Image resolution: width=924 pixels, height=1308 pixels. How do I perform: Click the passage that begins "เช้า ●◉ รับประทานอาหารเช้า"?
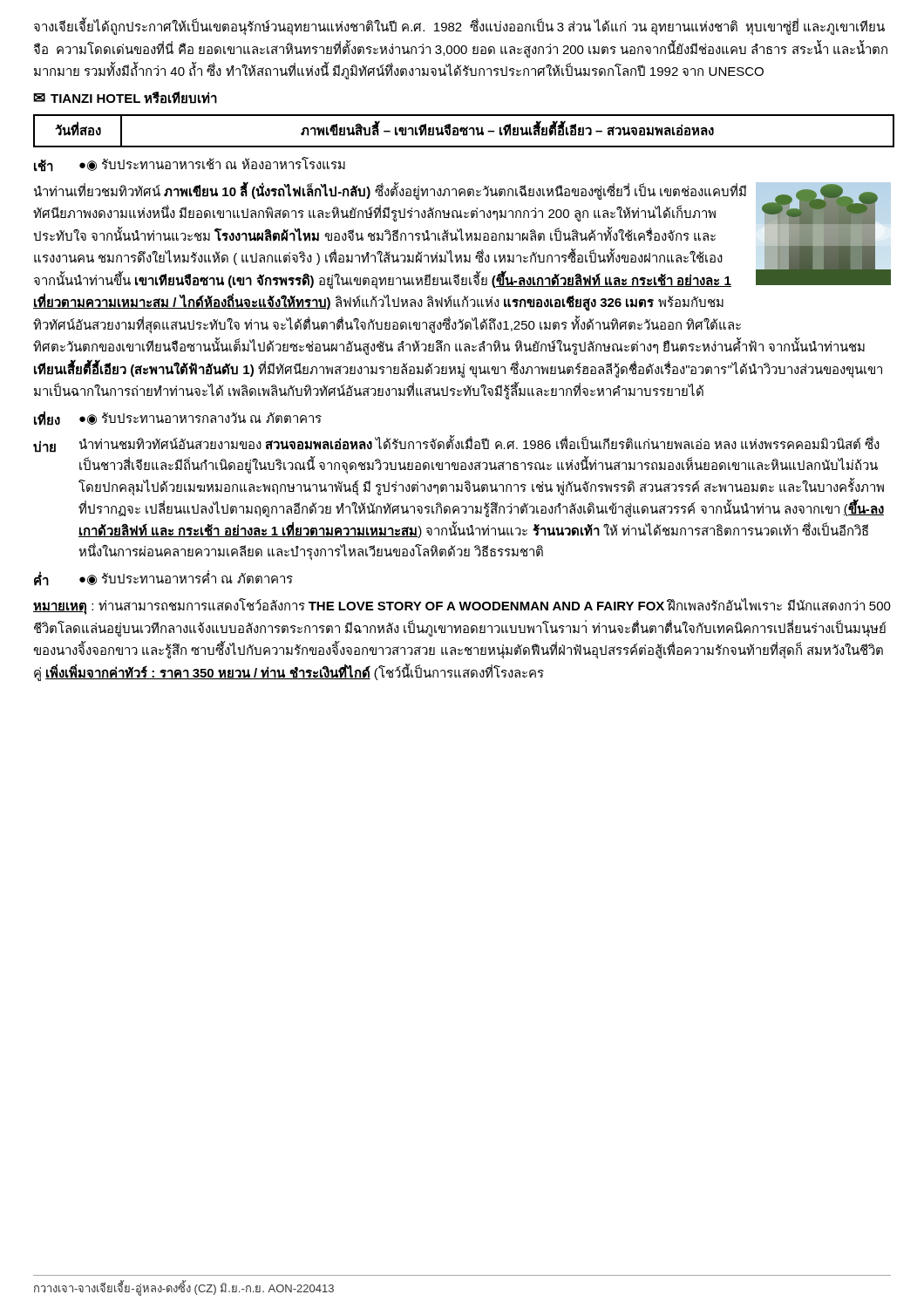[x=190, y=164]
